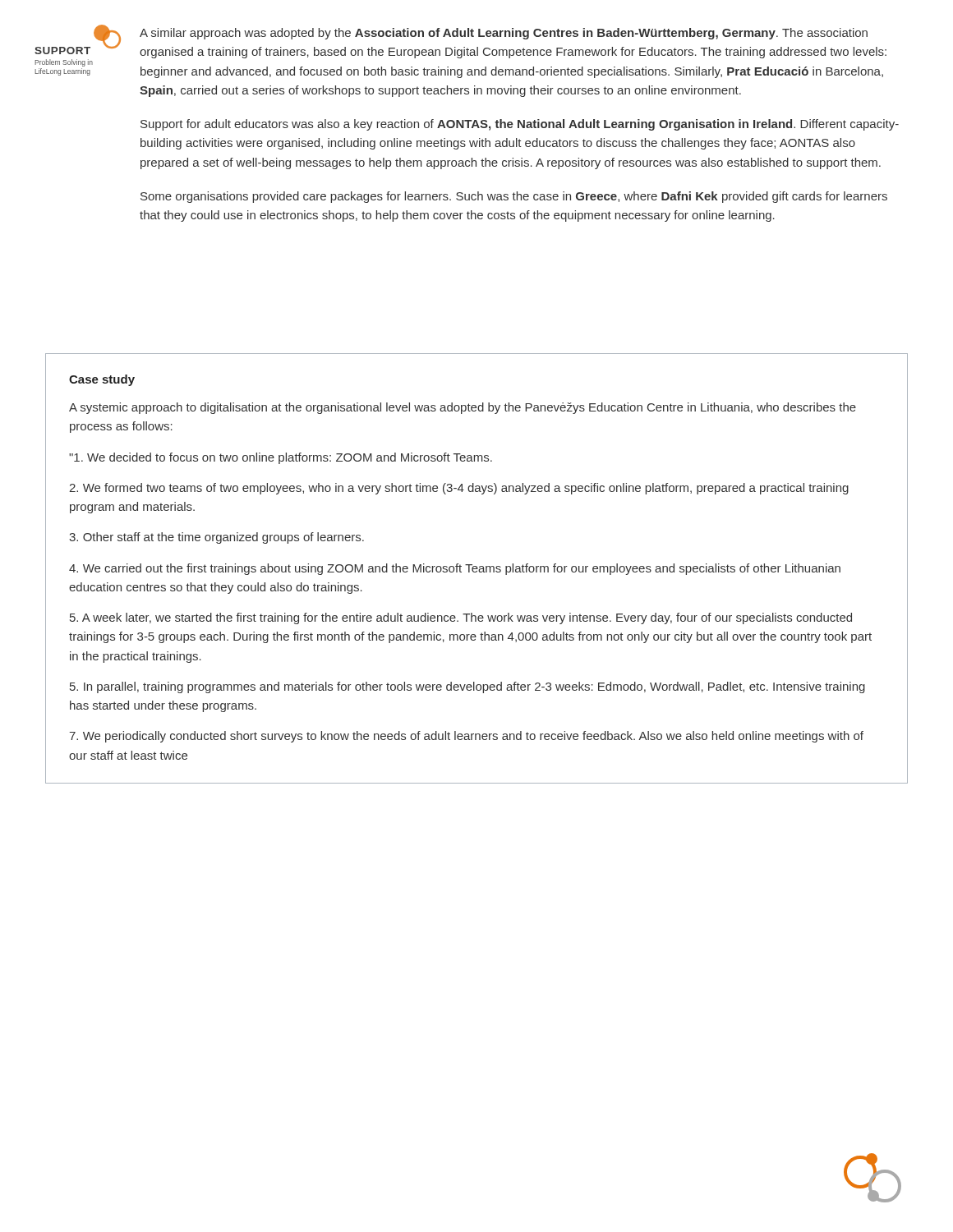Navigate to the region starting "We formed two teams of"
Screen dimensions: 1232x953
pyautogui.click(x=459, y=497)
